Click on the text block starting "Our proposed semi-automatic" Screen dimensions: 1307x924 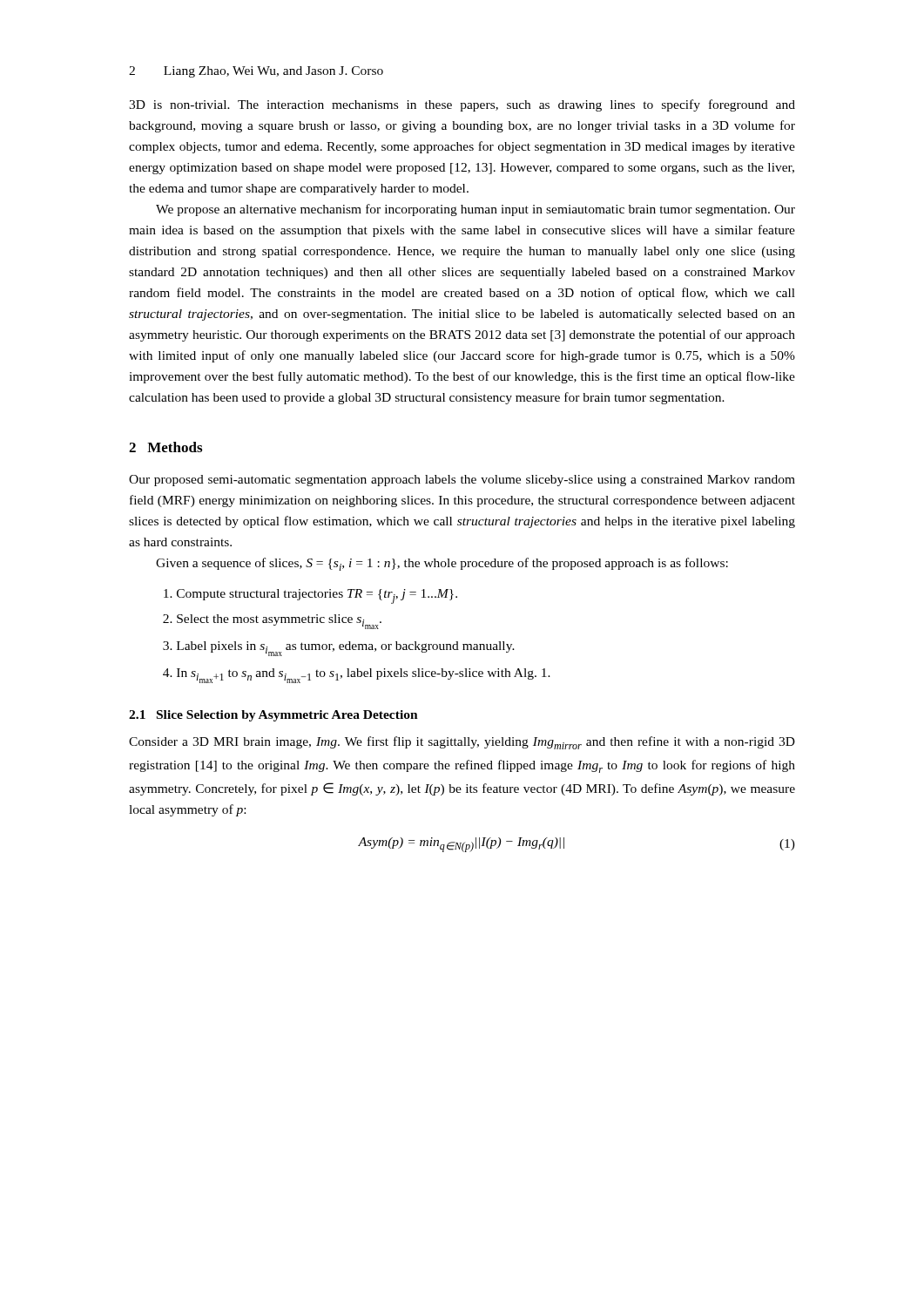462,511
